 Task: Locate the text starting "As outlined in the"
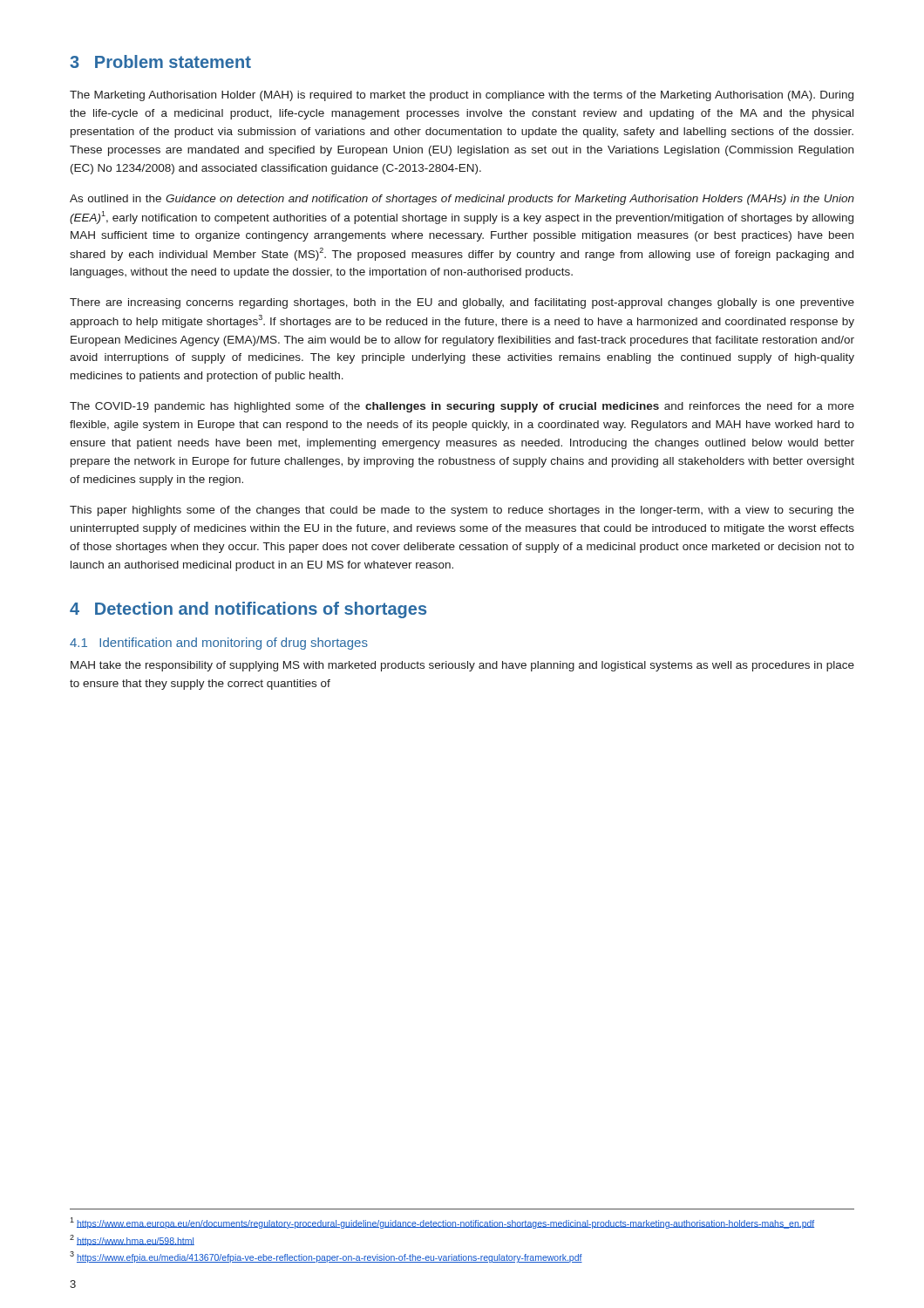[462, 235]
